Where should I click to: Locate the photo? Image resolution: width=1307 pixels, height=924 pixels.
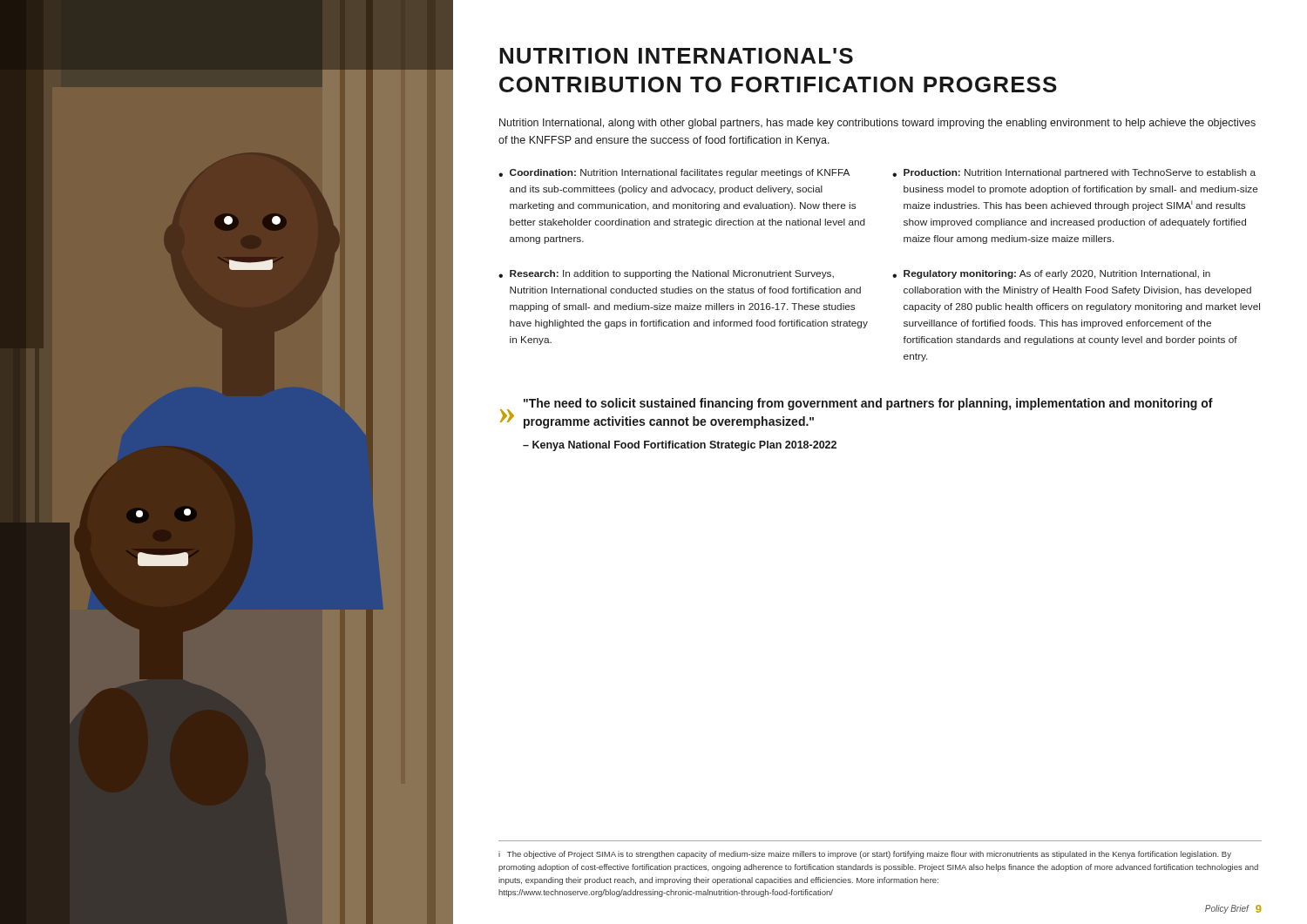[x=227, y=462]
